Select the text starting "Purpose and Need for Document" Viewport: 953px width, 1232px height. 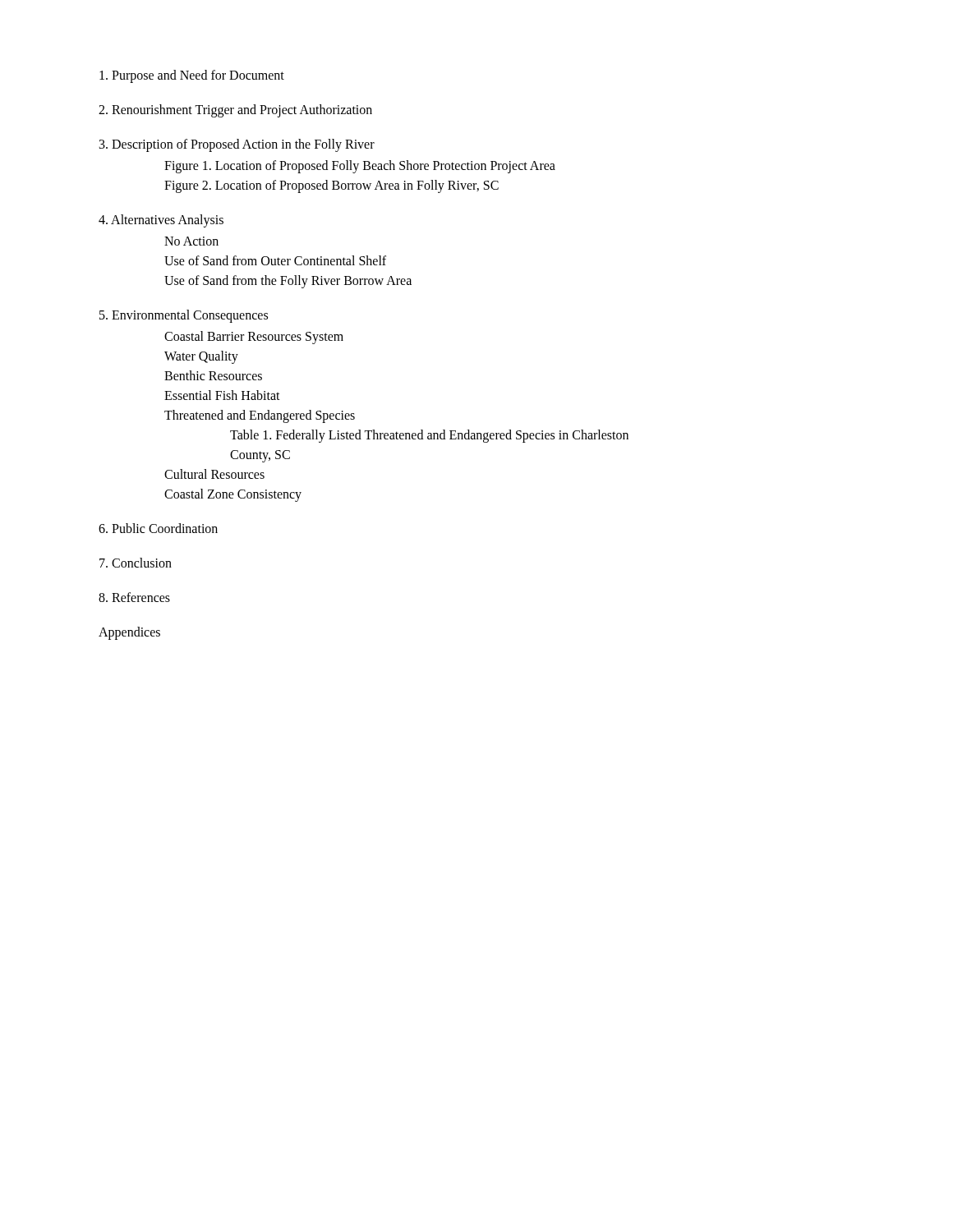tap(192, 76)
